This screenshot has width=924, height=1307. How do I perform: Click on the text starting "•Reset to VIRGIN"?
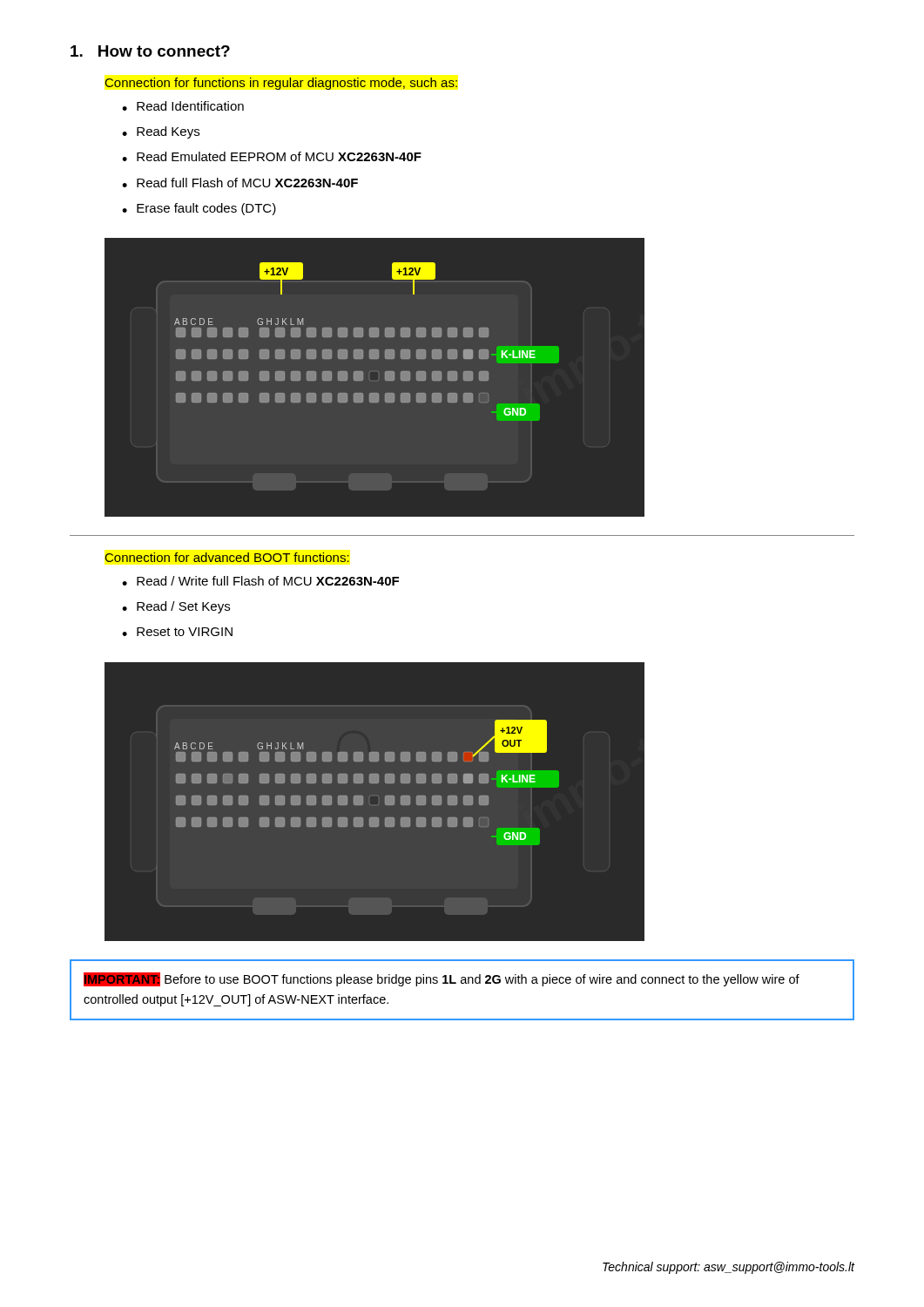(x=178, y=635)
